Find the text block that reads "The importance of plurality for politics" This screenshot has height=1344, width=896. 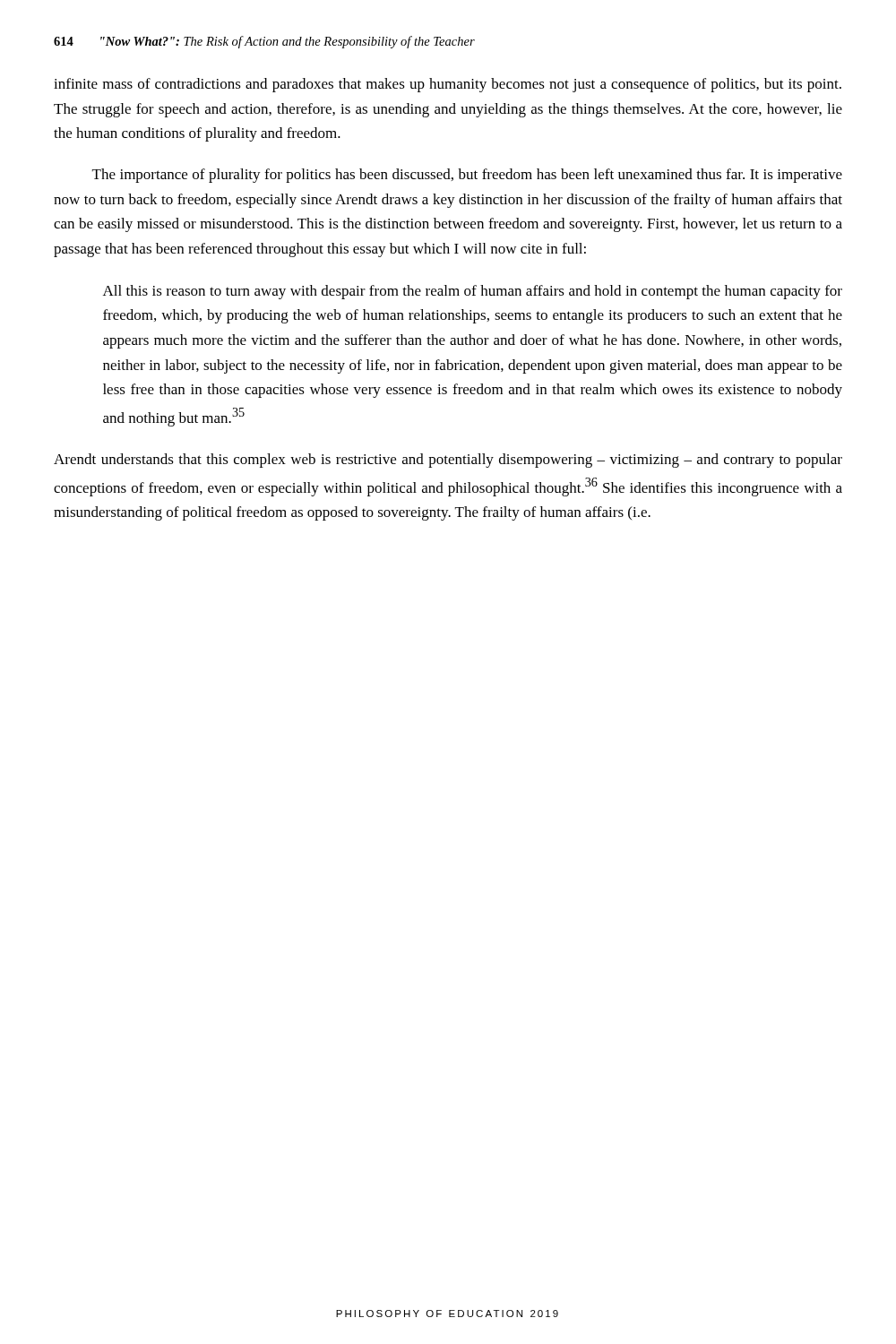click(448, 212)
